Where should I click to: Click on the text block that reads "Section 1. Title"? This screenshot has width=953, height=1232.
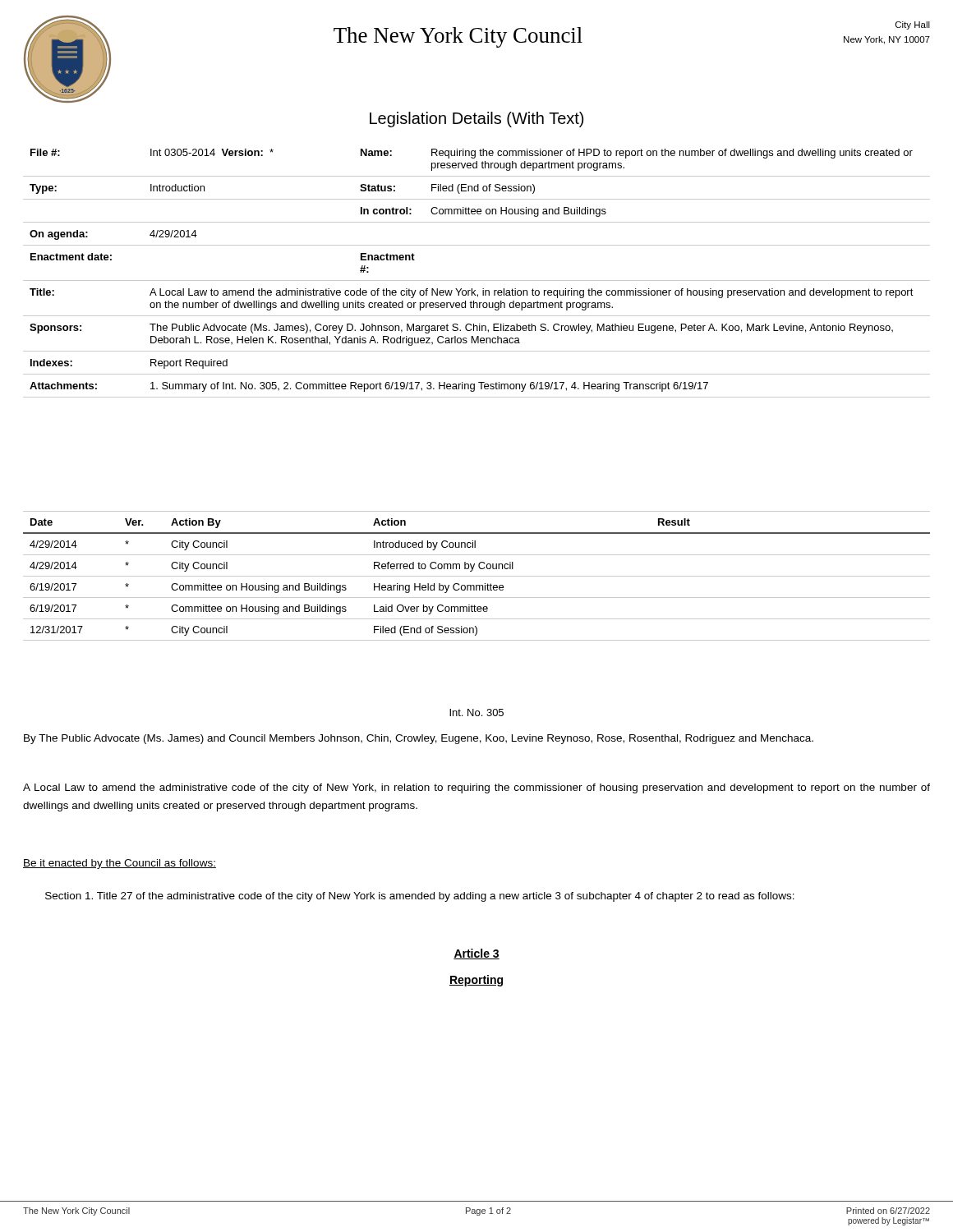click(409, 896)
